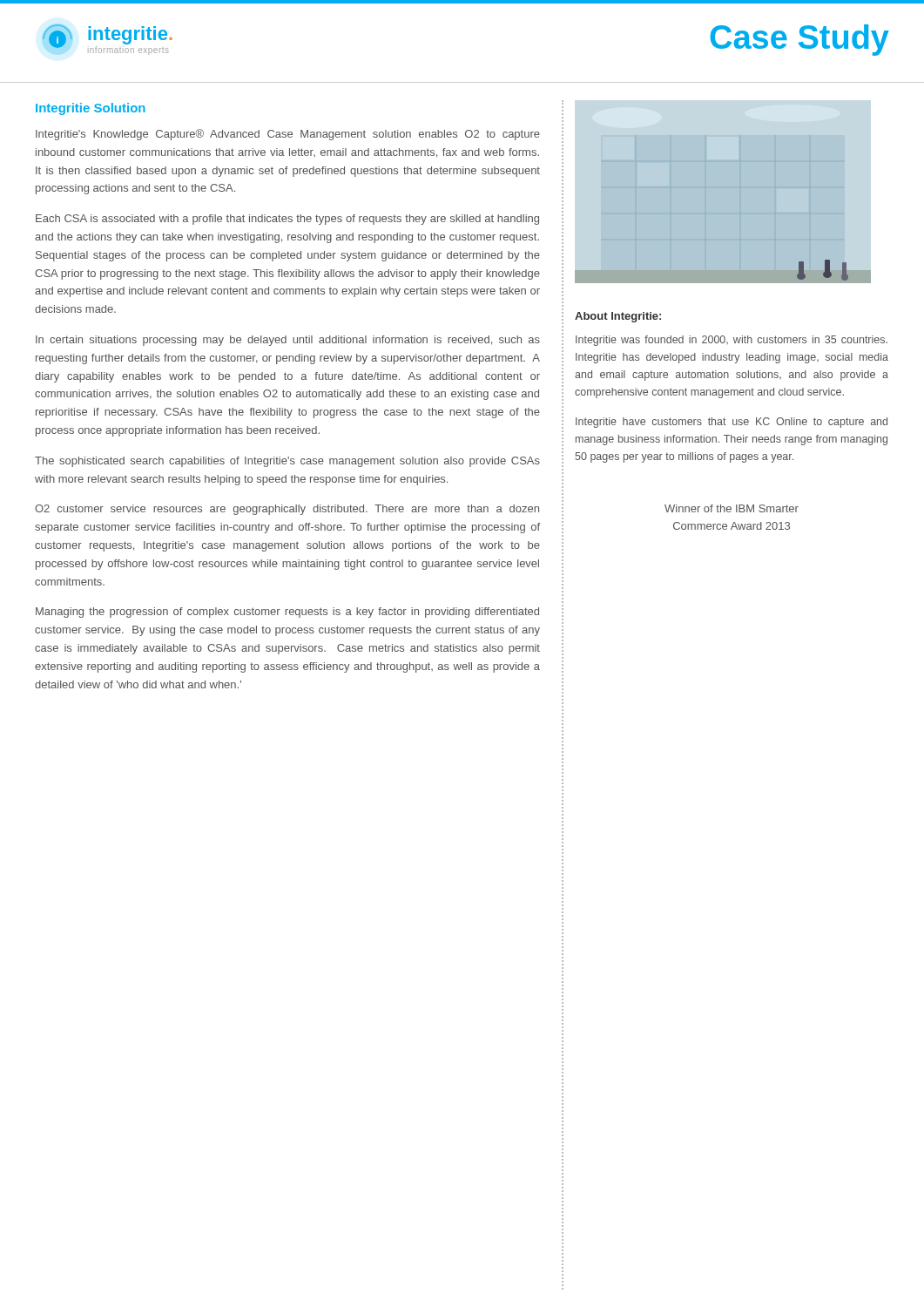The height and width of the screenshot is (1307, 924).
Task: Select the section header that reads "Integritie Solution"
Action: 90,108
